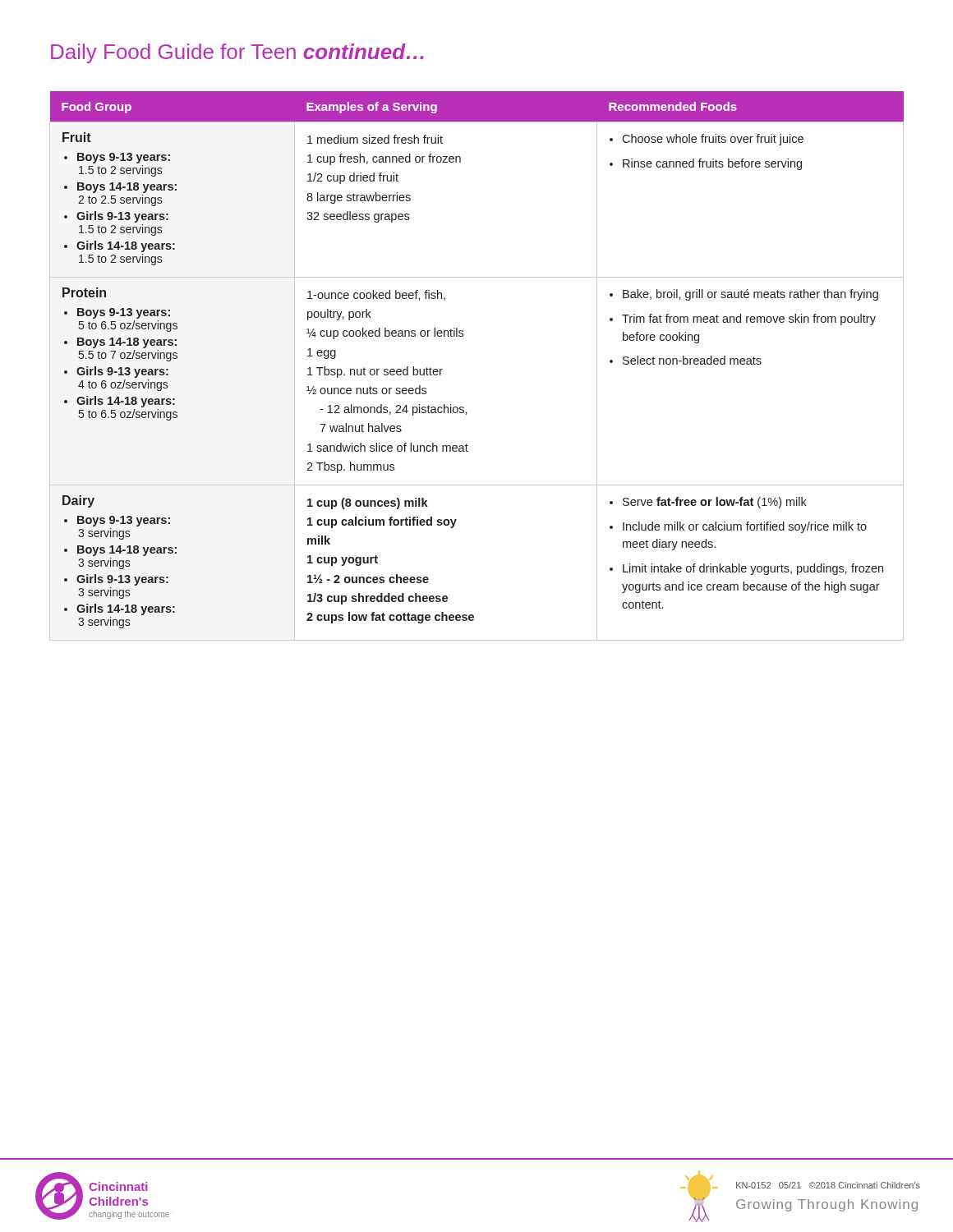Find the title

(x=238, y=52)
